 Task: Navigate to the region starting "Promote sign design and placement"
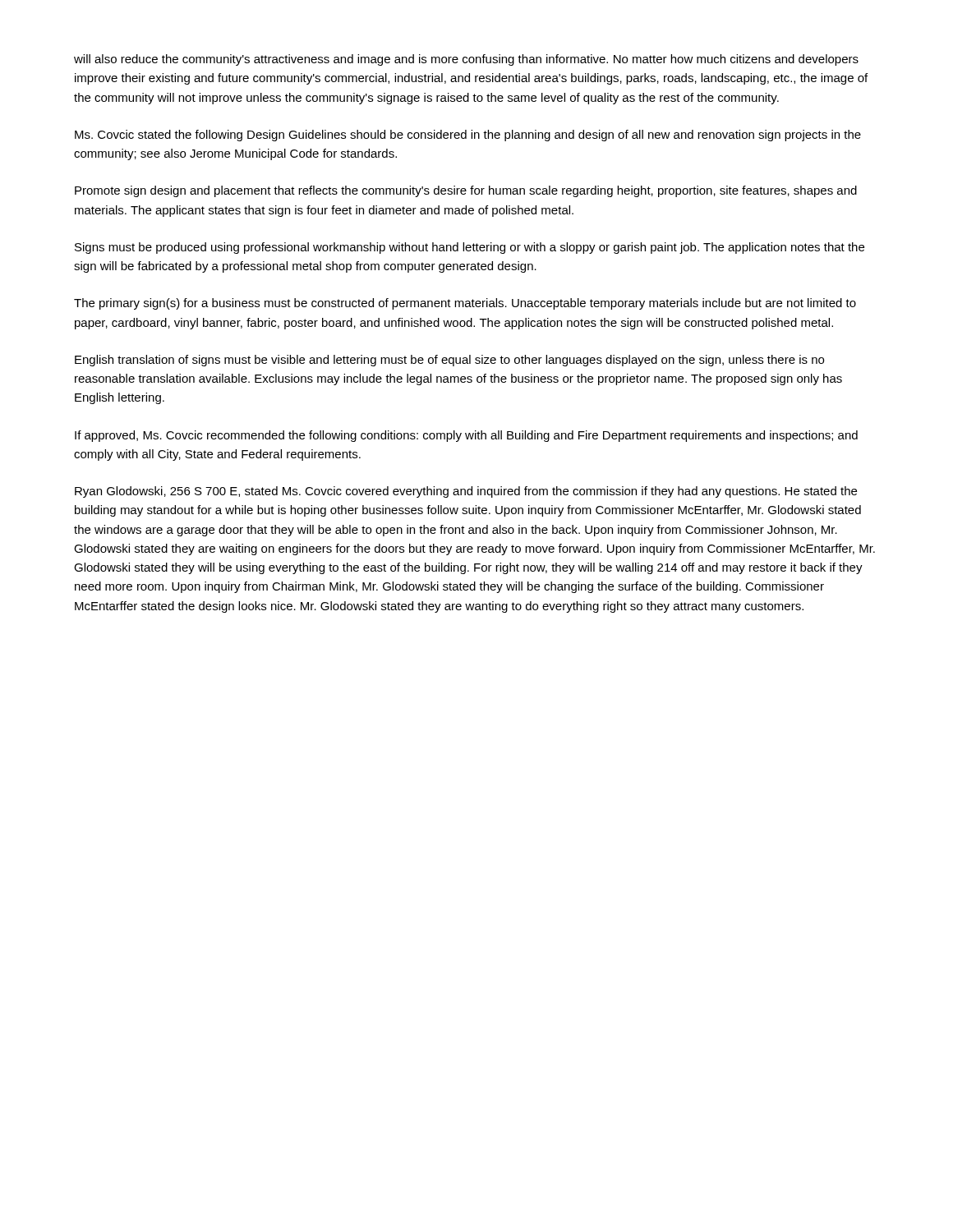point(466,200)
